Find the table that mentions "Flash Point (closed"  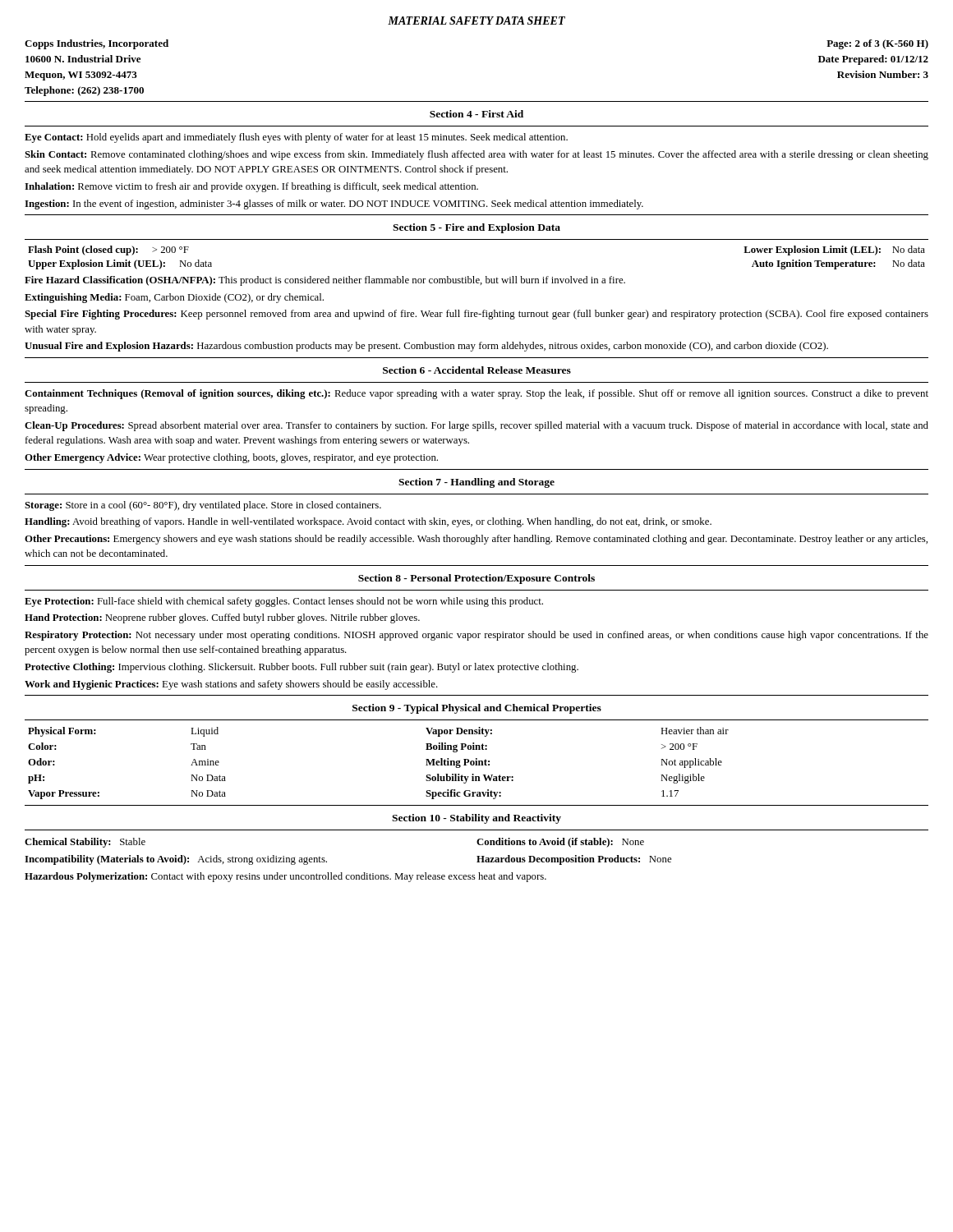click(476, 257)
